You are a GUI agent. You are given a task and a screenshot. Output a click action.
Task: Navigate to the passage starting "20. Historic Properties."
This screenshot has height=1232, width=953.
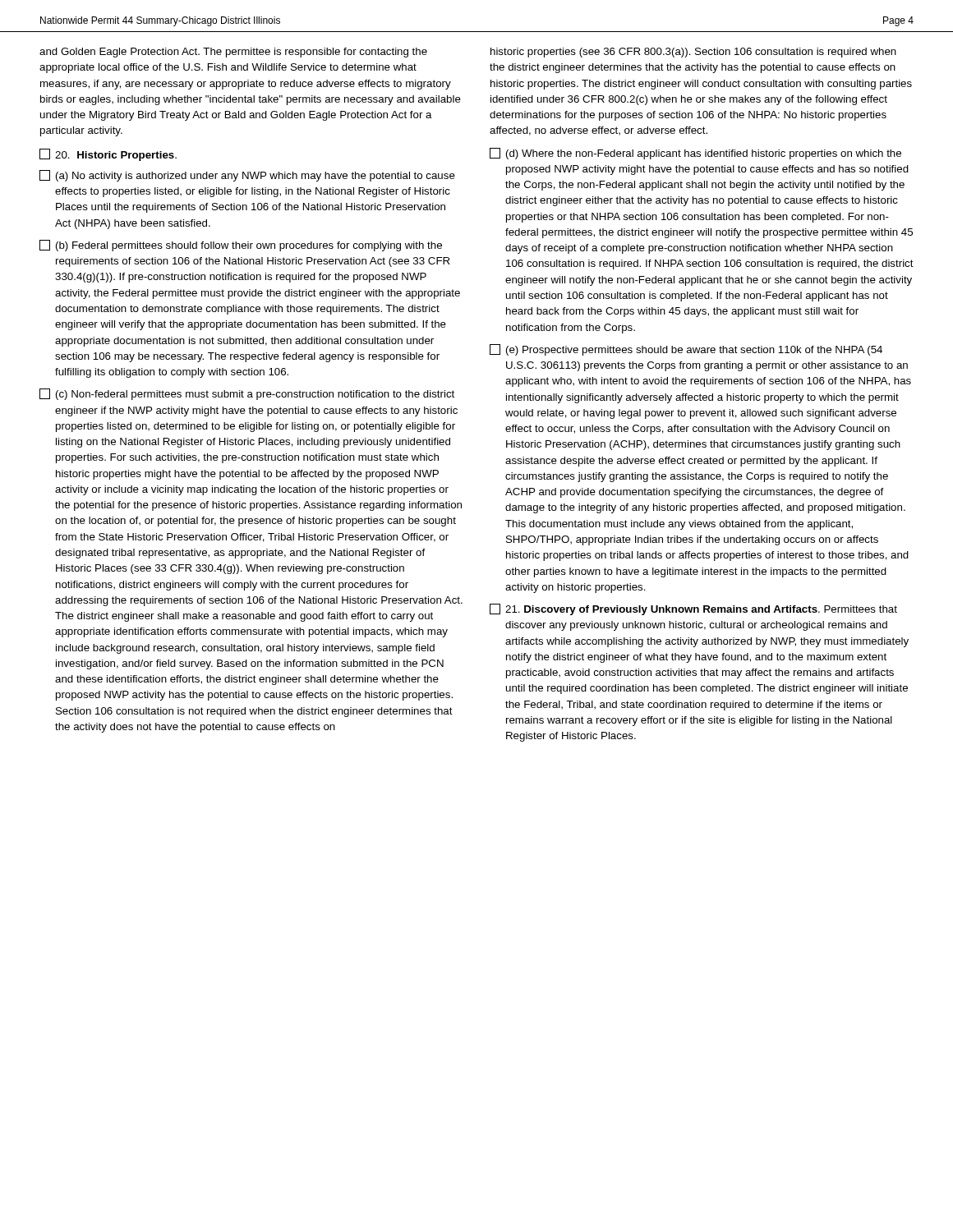108,155
